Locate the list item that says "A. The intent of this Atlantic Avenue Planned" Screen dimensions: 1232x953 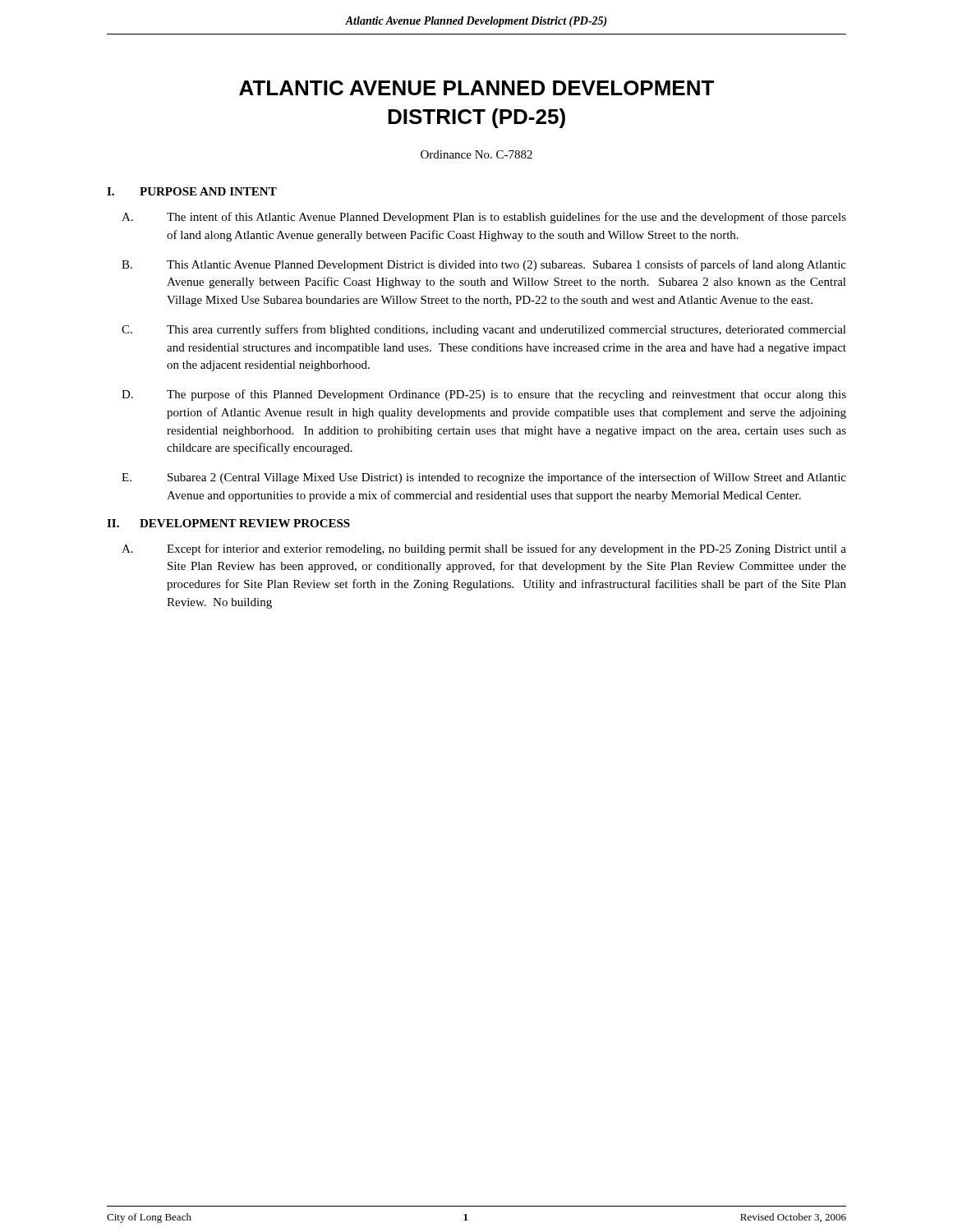(x=476, y=227)
